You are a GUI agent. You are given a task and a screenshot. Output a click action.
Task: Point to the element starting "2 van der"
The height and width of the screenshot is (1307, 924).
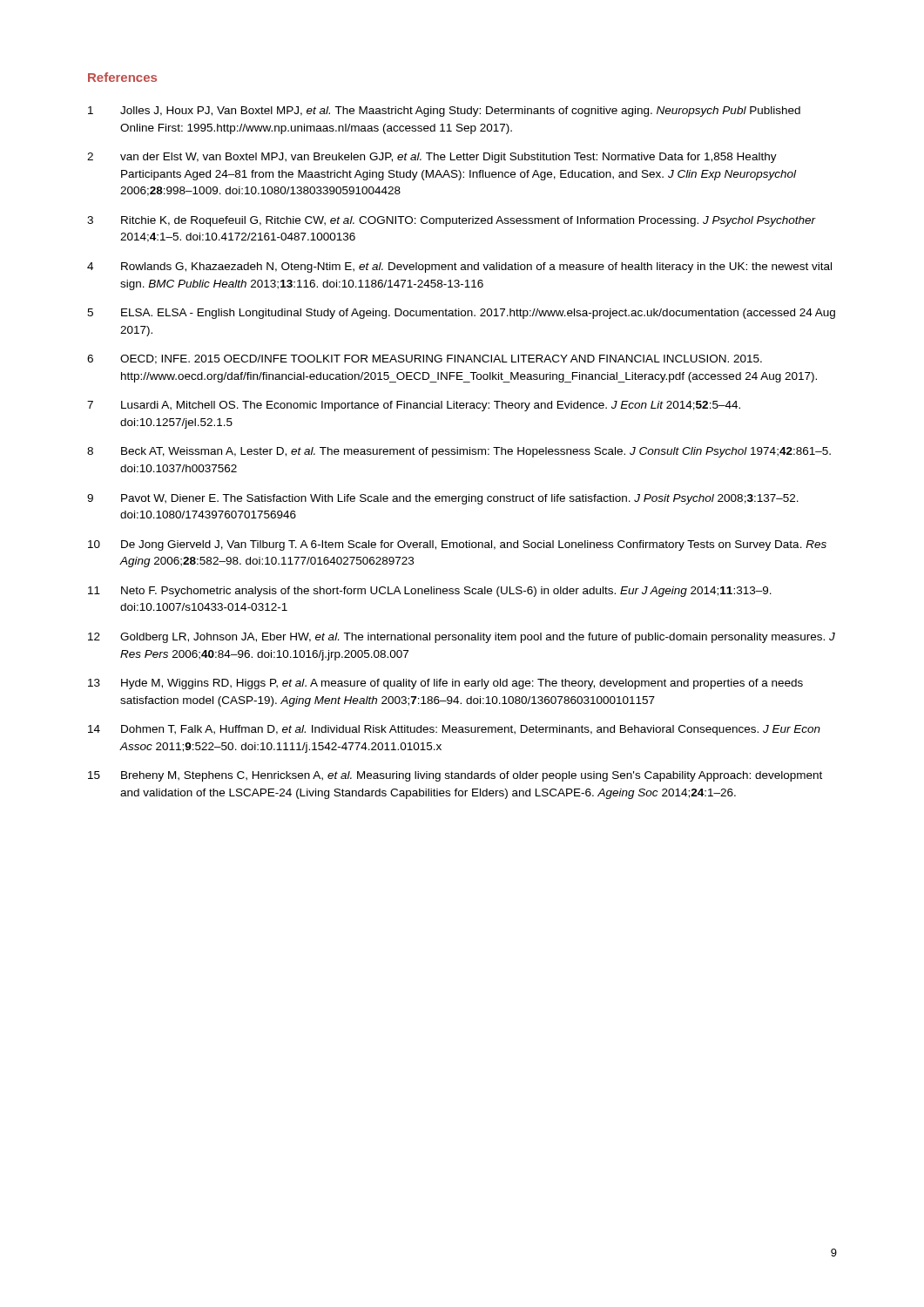pos(462,174)
